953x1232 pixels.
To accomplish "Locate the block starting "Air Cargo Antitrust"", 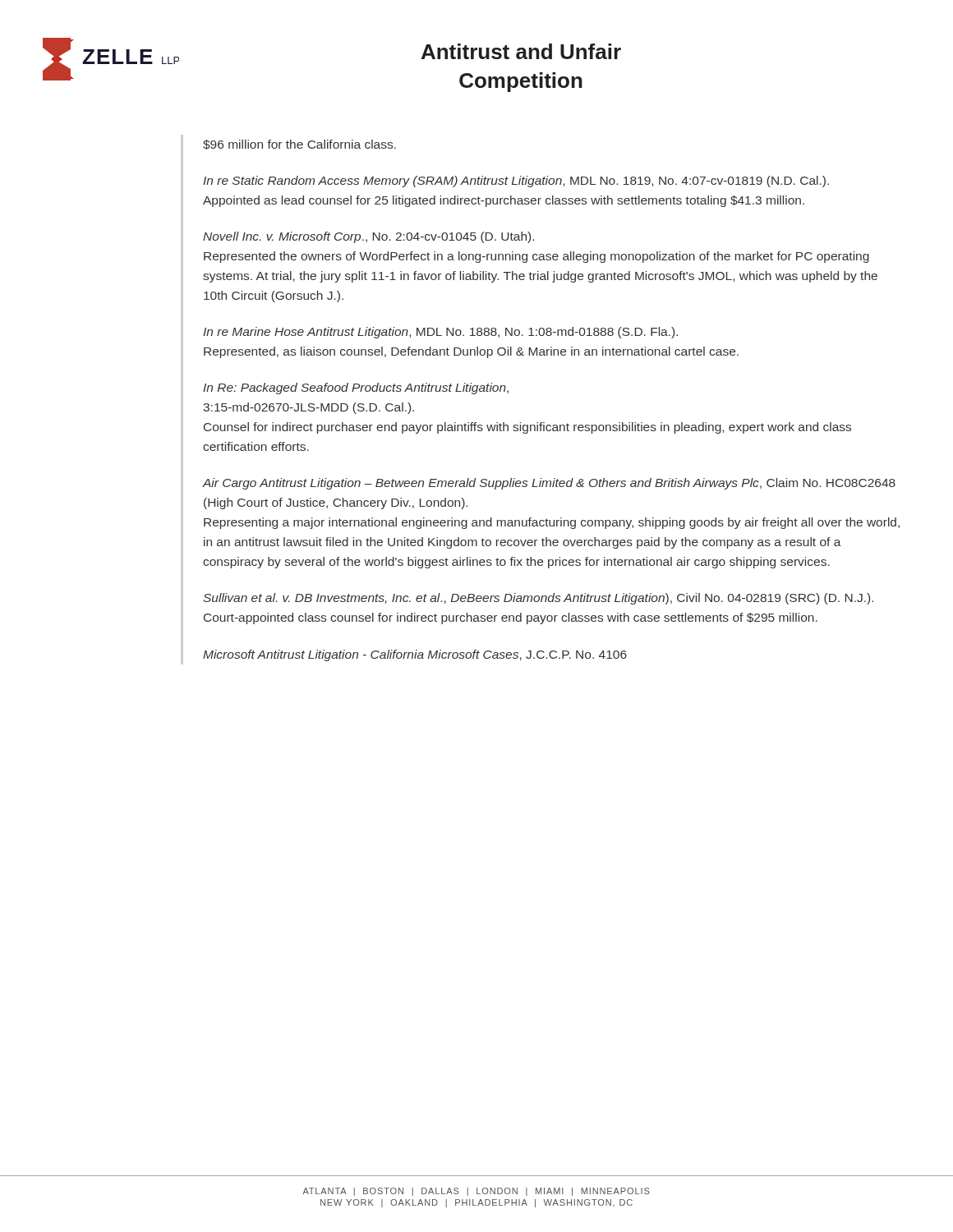I will click(553, 523).
